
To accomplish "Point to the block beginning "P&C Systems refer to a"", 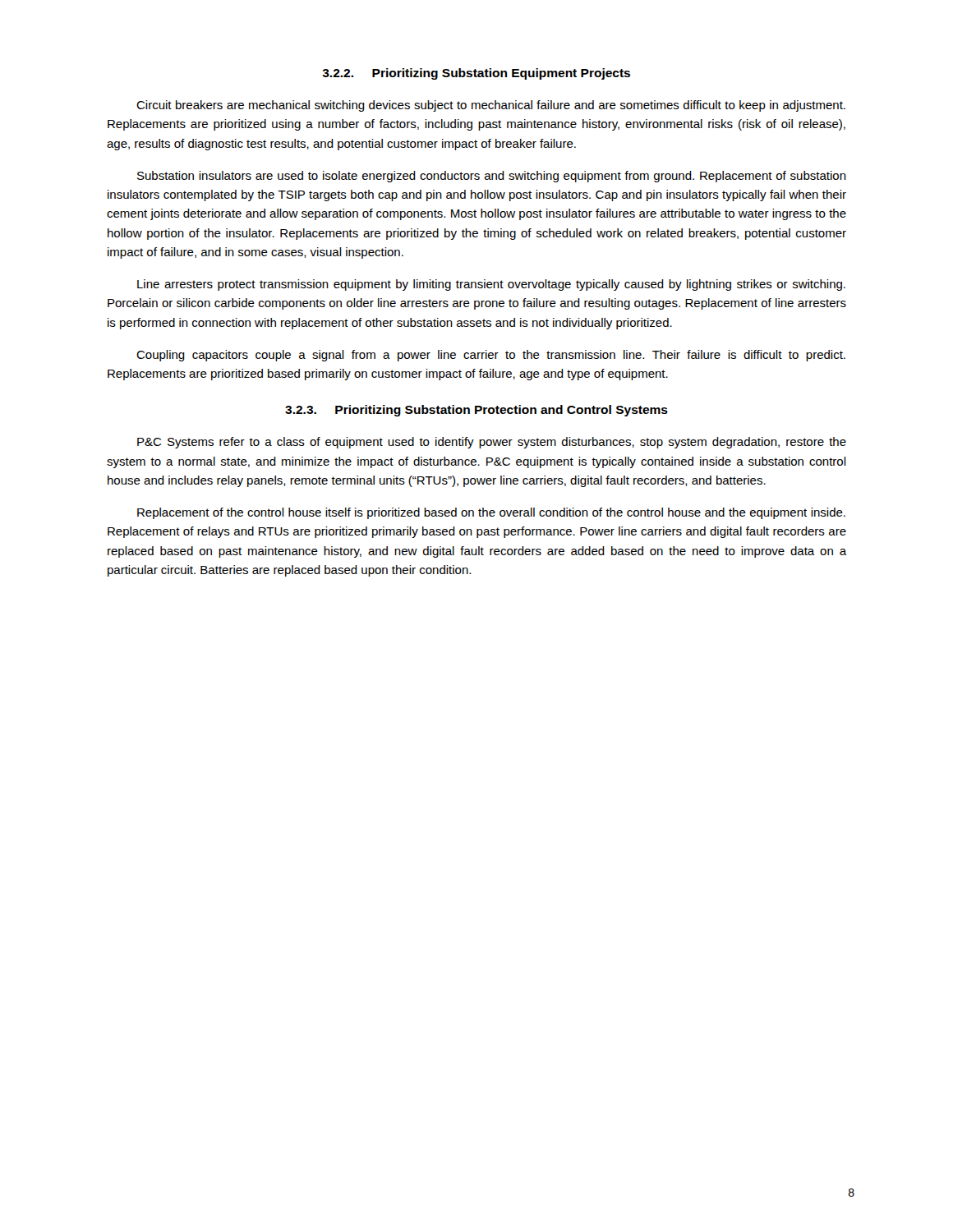I will (x=476, y=461).
